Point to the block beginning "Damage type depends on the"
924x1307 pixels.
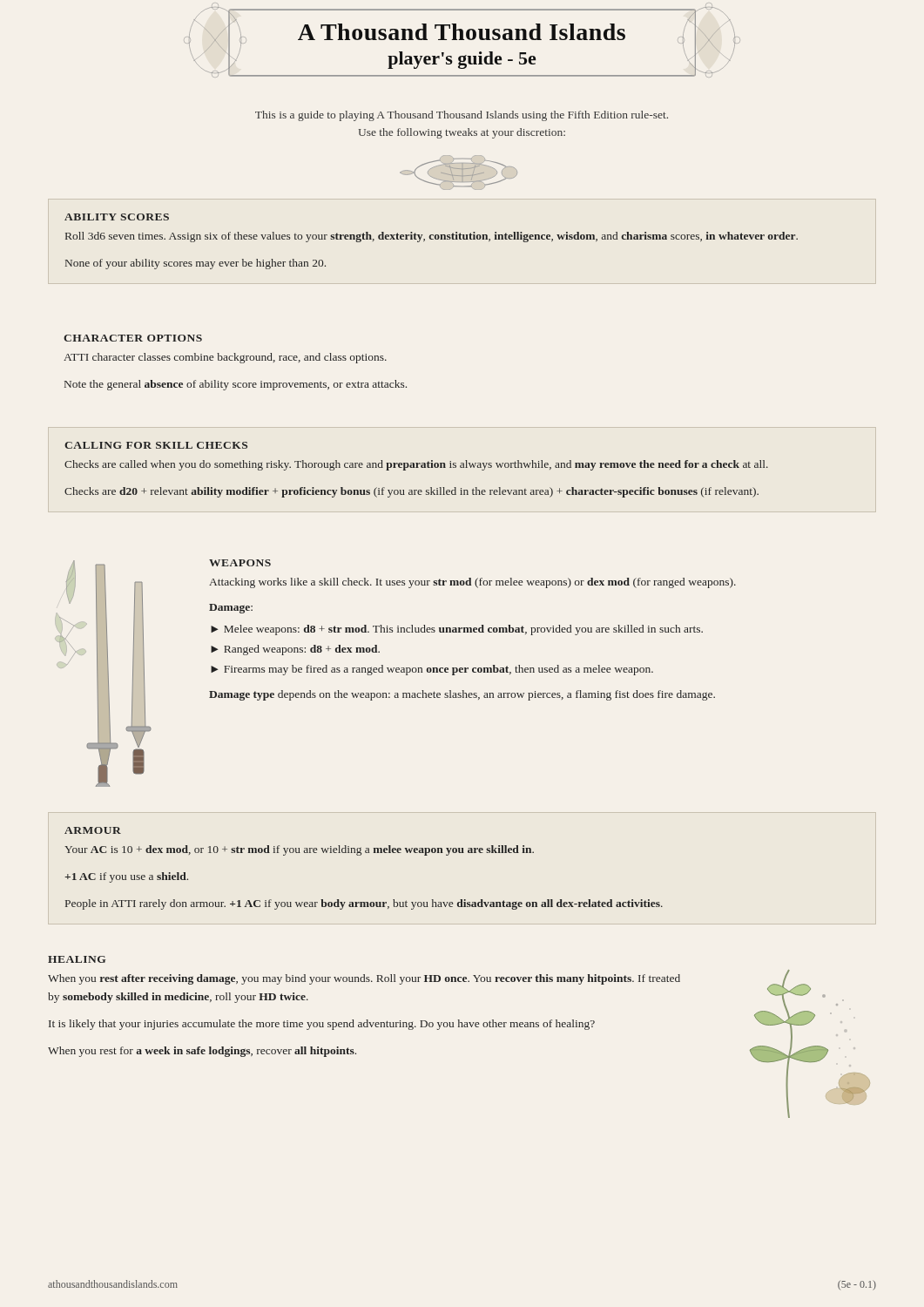pyautogui.click(x=543, y=695)
